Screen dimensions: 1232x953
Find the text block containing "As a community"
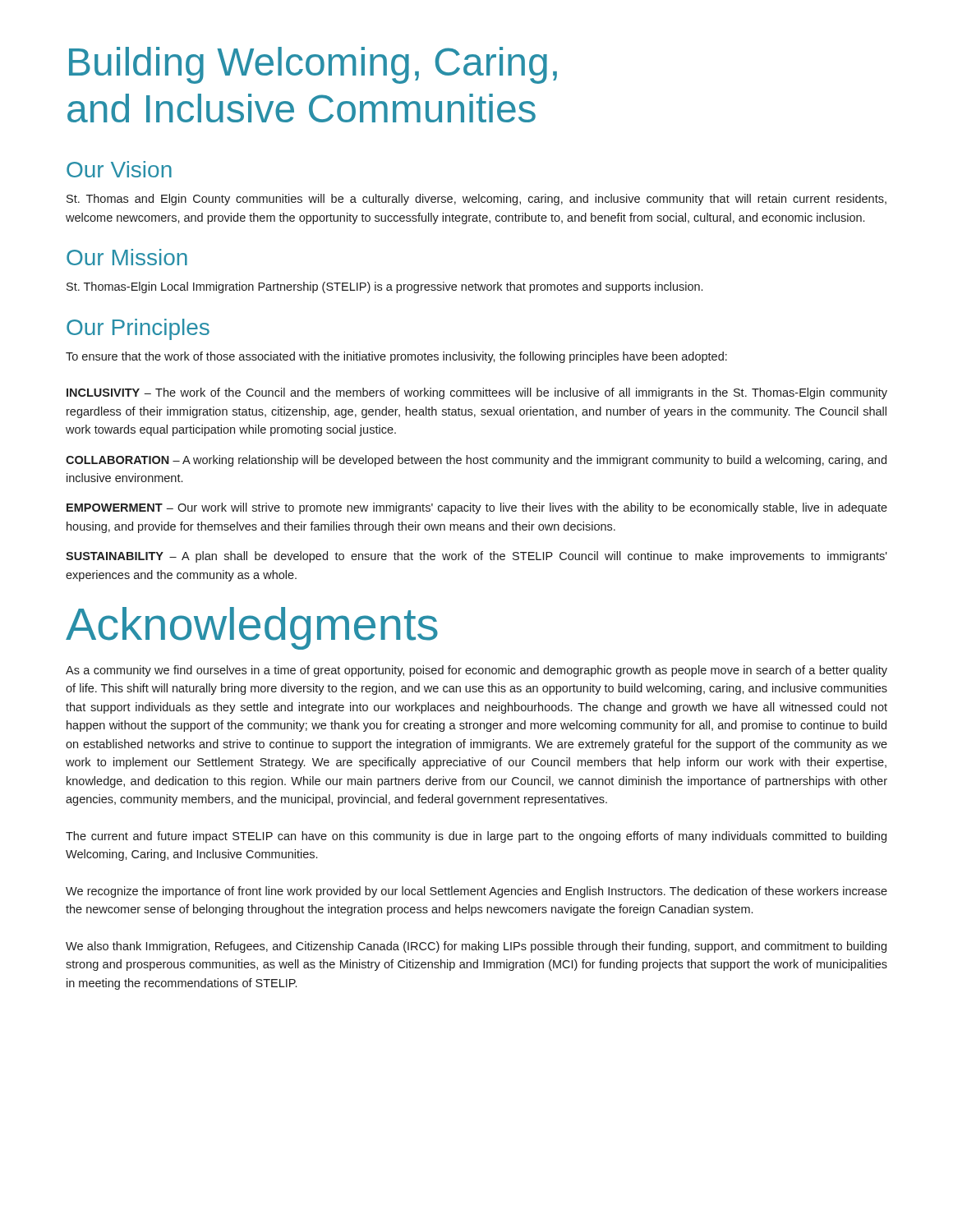(476, 735)
